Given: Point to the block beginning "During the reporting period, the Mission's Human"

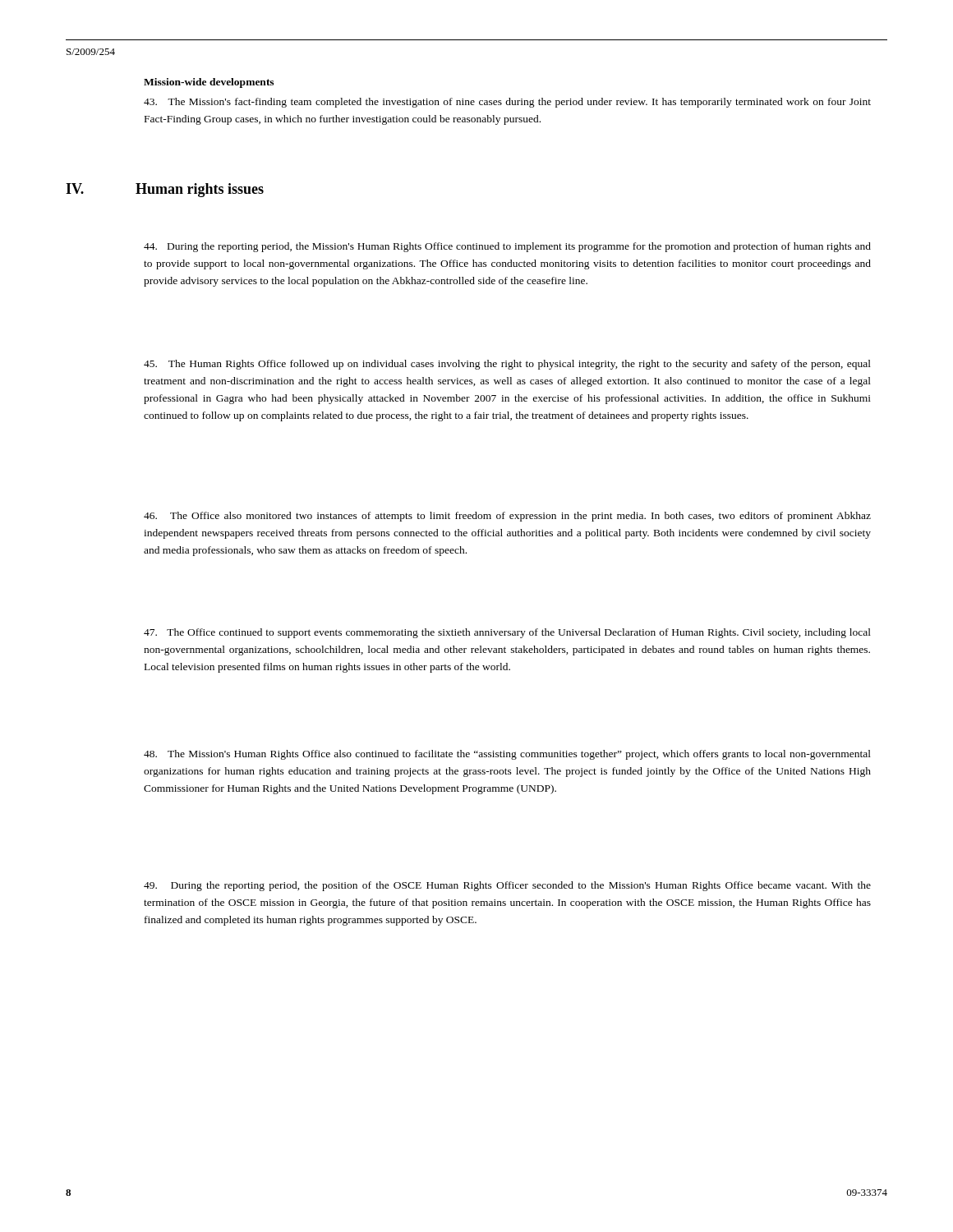Looking at the screenshot, I should 507,263.
